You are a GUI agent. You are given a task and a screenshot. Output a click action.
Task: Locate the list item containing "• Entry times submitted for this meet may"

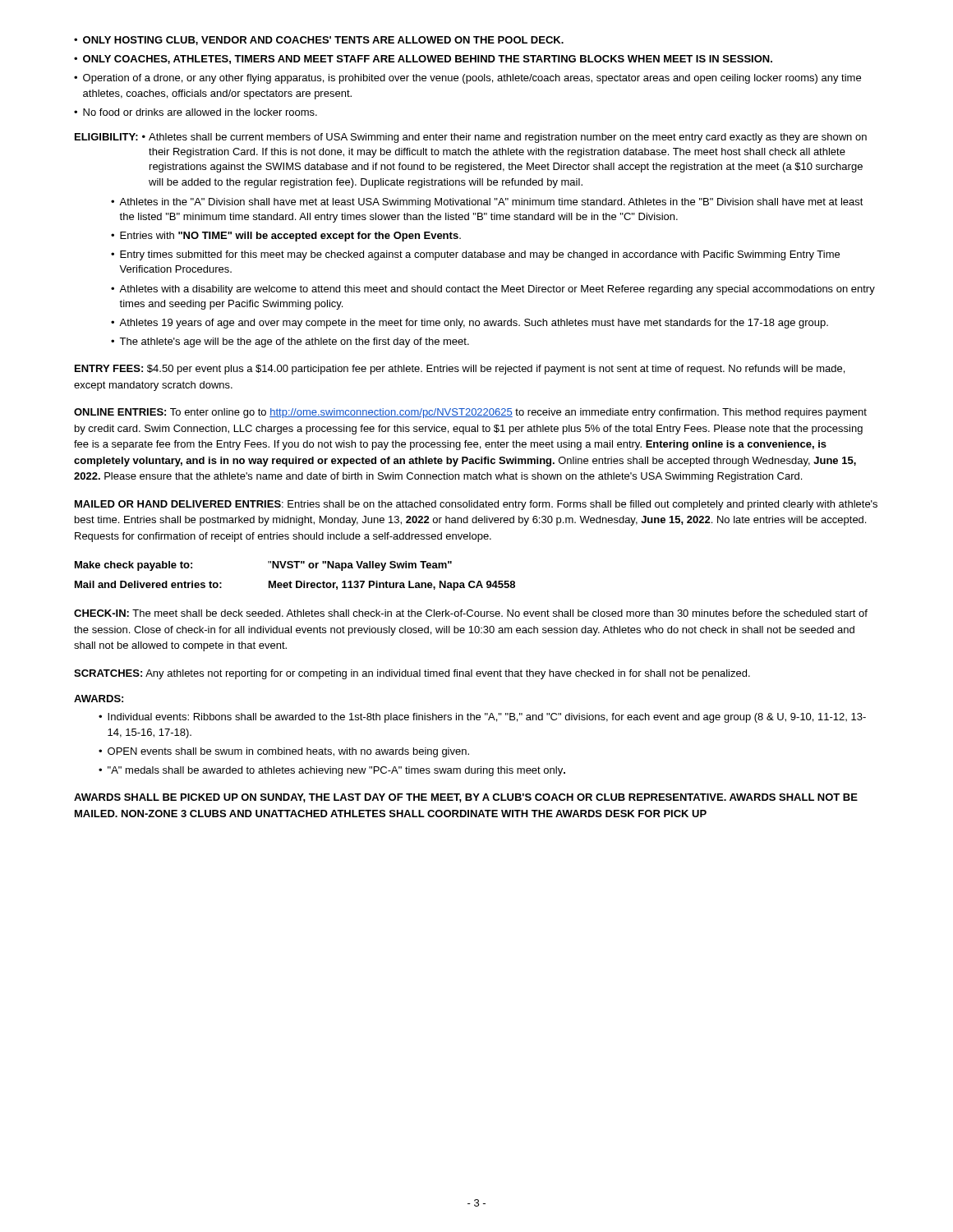[x=495, y=262]
